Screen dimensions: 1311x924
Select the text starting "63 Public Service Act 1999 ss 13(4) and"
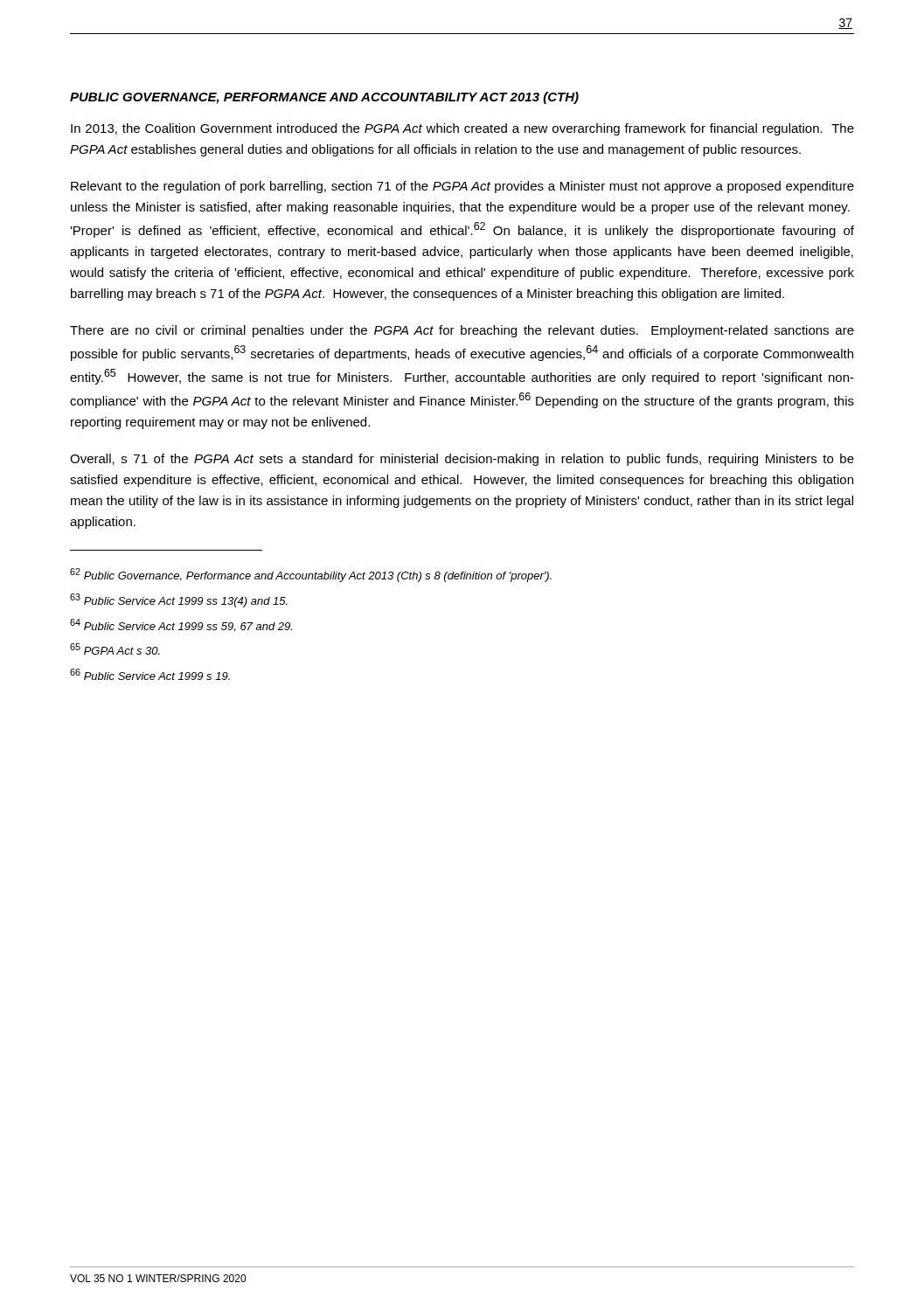tap(179, 600)
